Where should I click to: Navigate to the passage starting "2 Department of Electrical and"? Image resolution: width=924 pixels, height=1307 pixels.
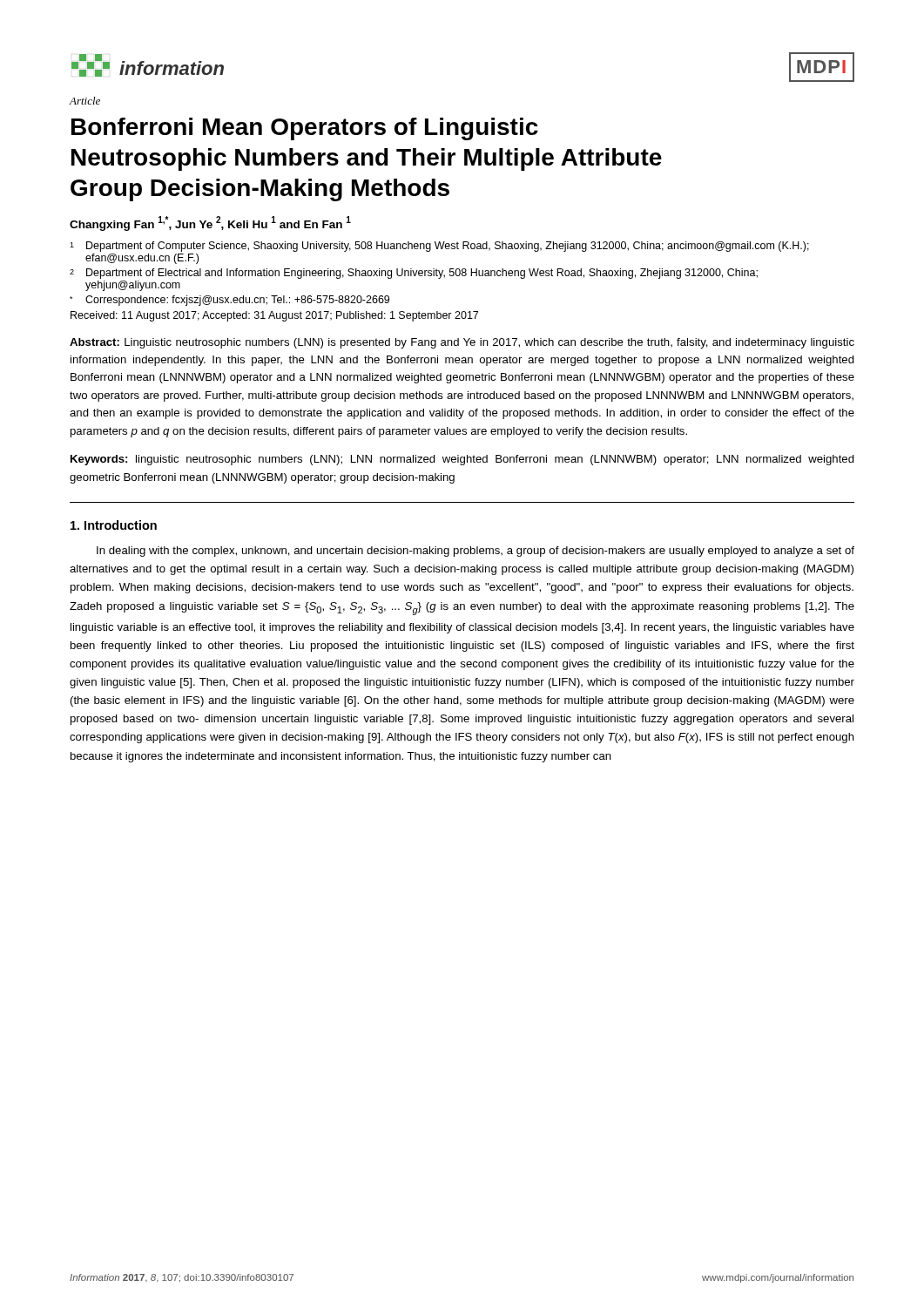[x=414, y=278]
